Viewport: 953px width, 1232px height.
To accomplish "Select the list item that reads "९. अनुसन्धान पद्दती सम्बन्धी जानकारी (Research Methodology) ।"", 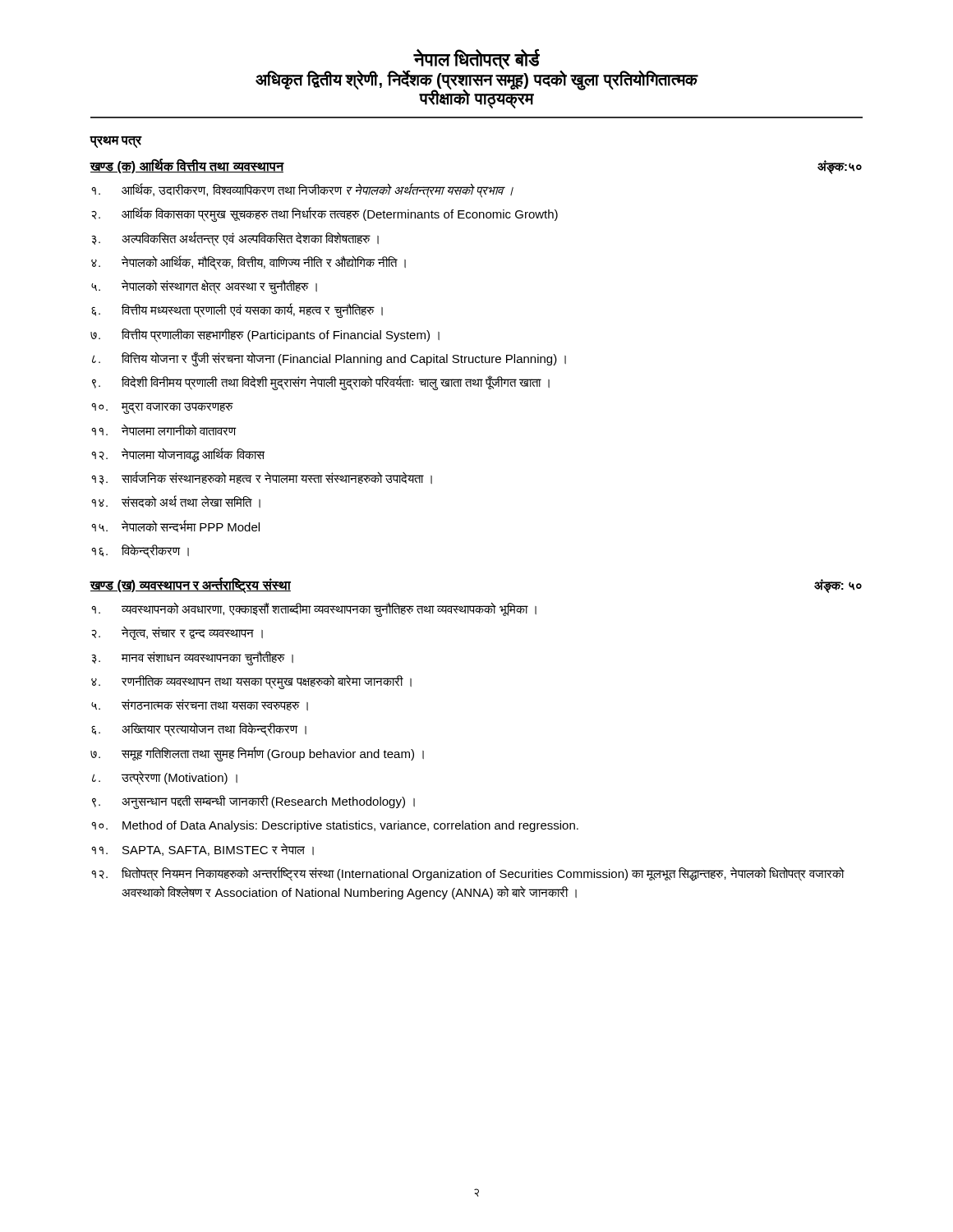I will 253,802.
